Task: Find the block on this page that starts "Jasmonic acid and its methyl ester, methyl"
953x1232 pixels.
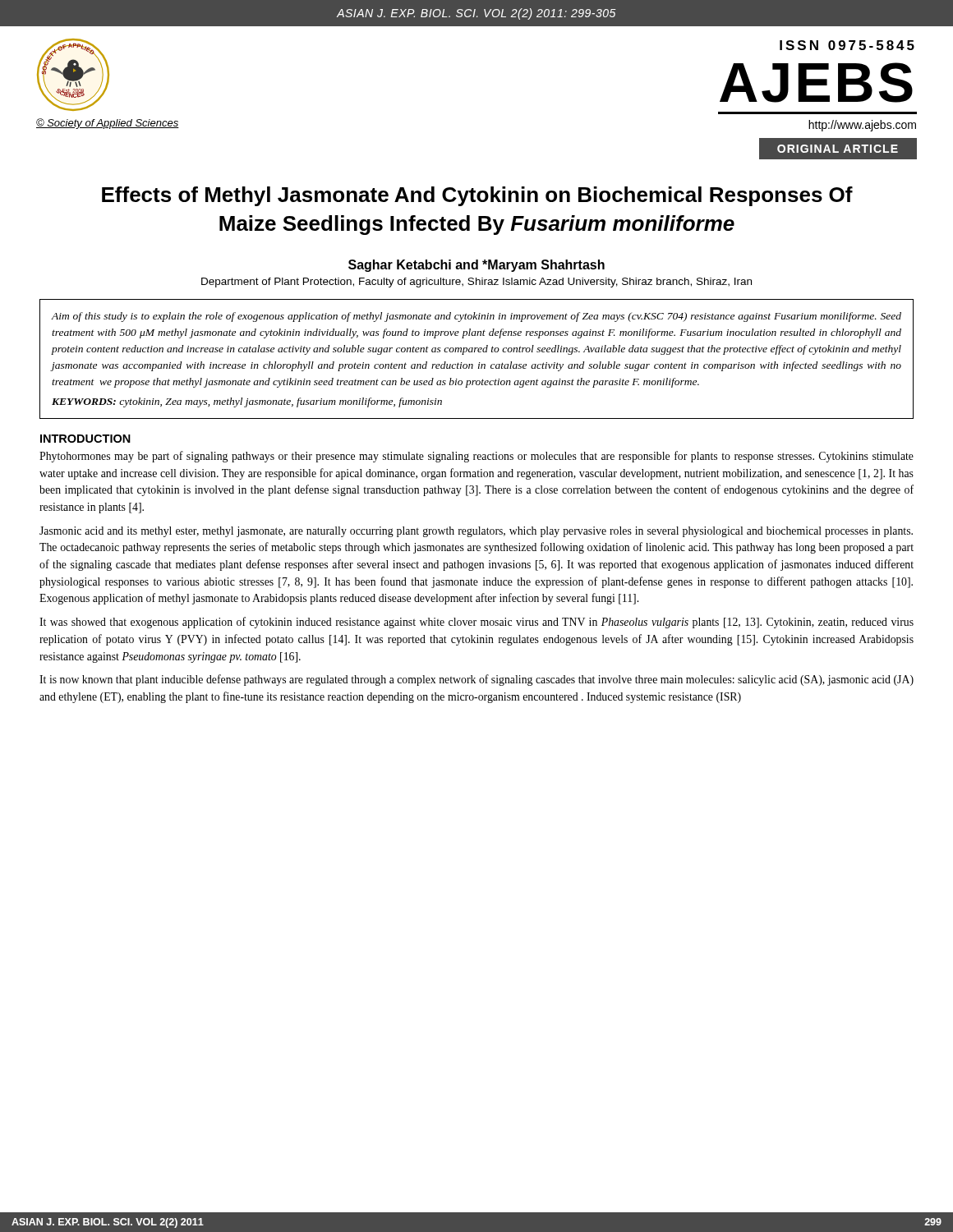Action: (476, 565)
